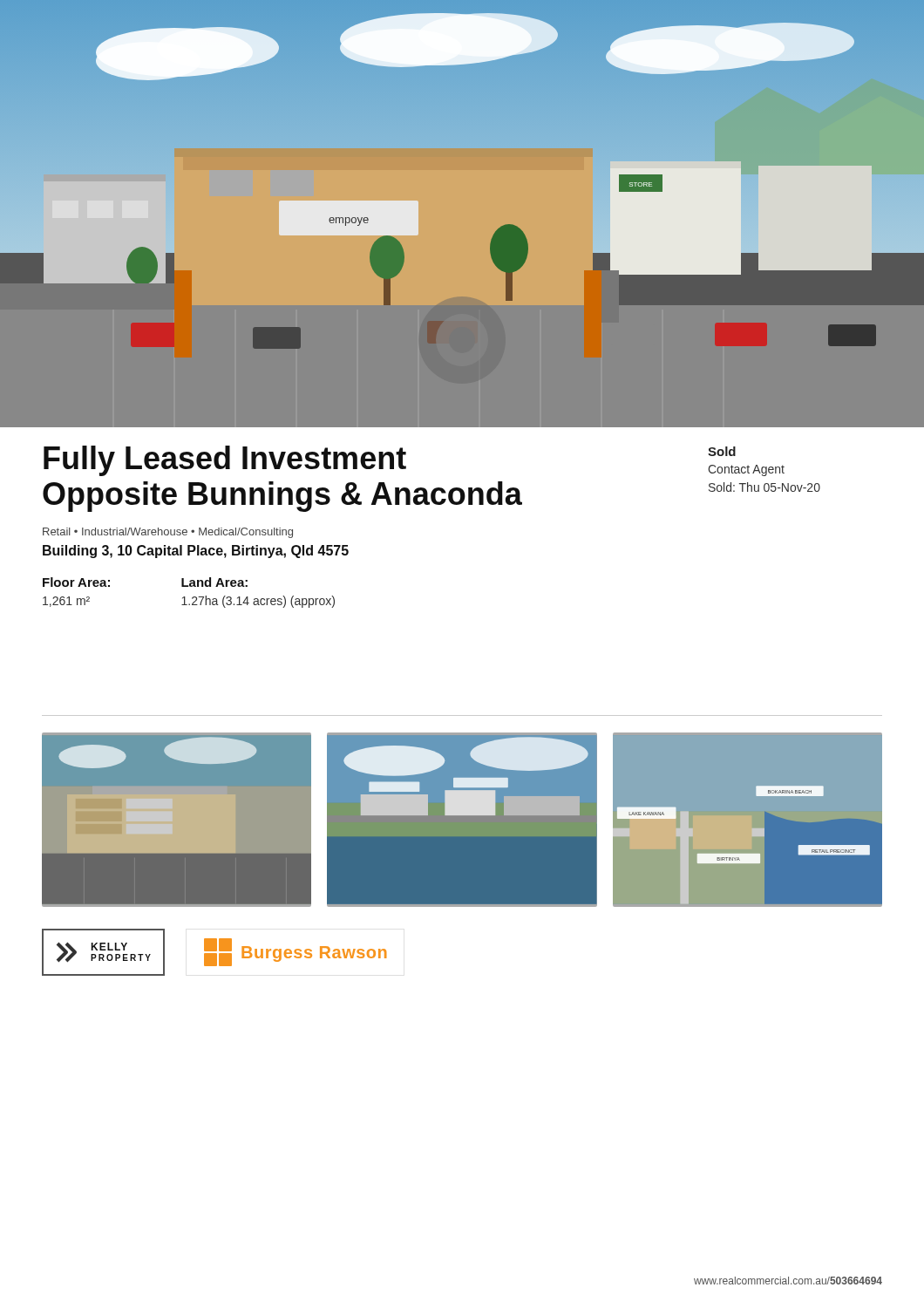Click on the map
Screen dimensions: 1308x924
(x=747, y=820)
